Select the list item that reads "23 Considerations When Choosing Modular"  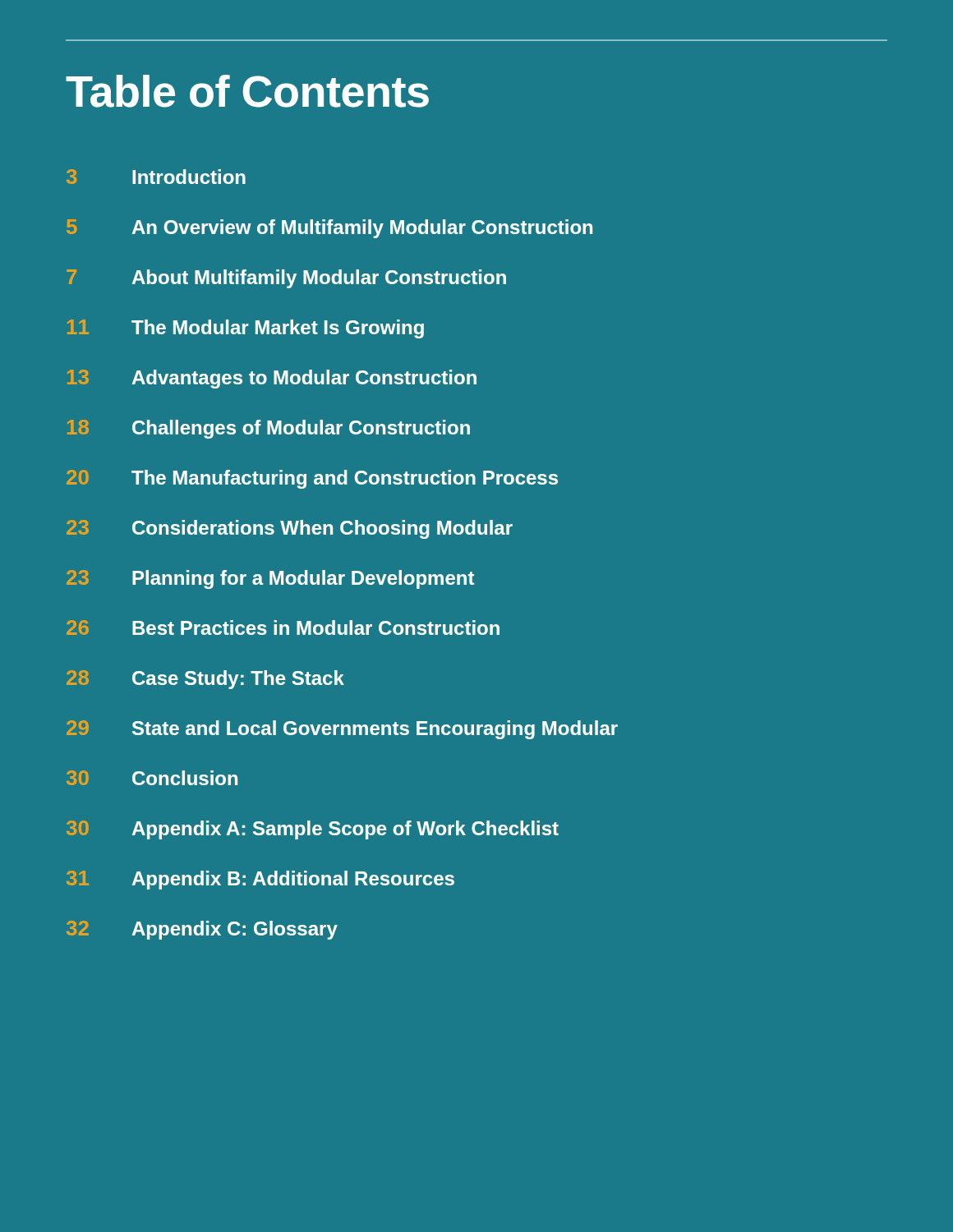click(289, 528)
